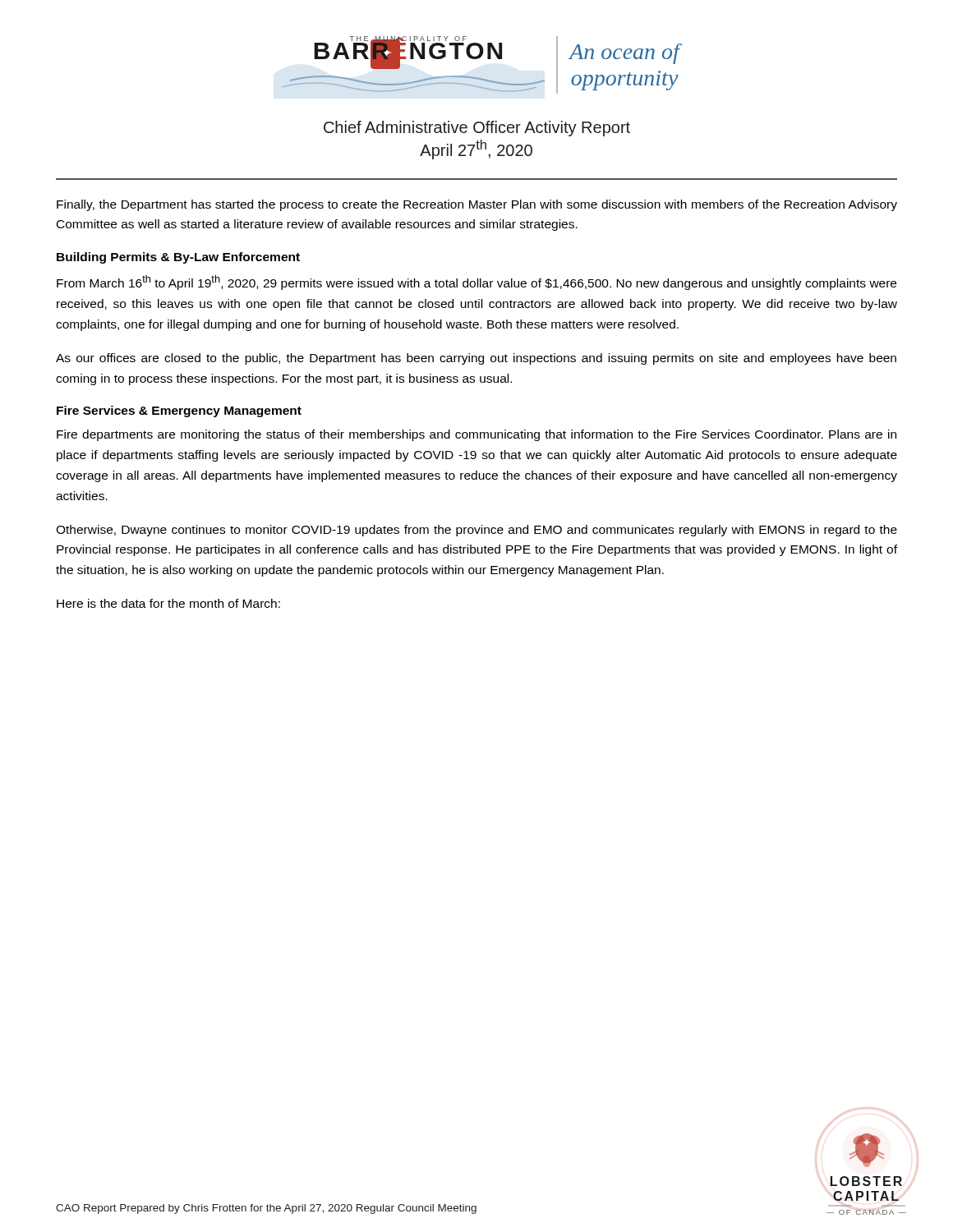This screenshot has height=1232, width=953.
Task: Point to the block beginning "Here is the data for"
Action: [x=168, y=603]
